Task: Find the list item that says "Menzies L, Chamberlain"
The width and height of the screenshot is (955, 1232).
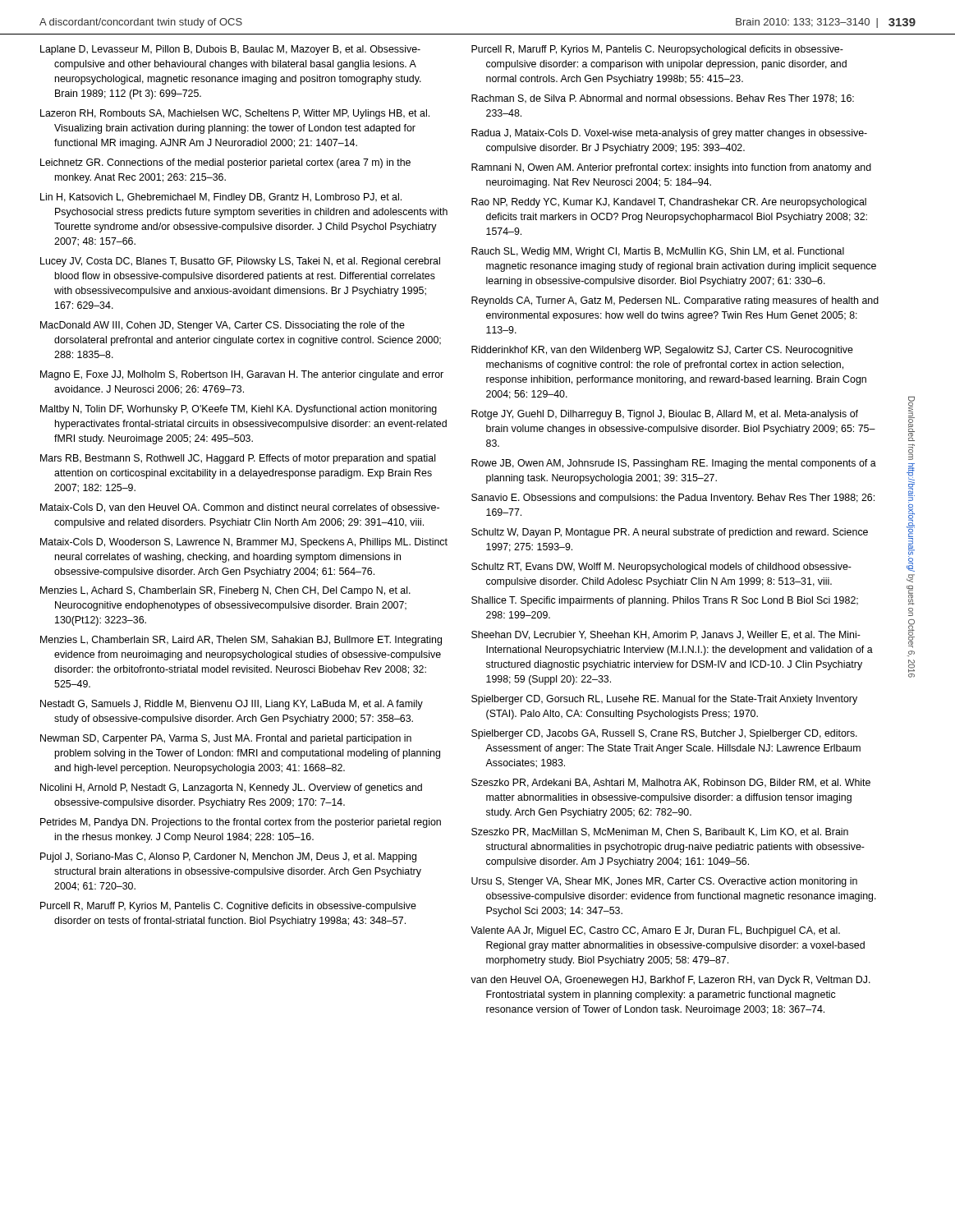Action: click(x=244, y=663)
